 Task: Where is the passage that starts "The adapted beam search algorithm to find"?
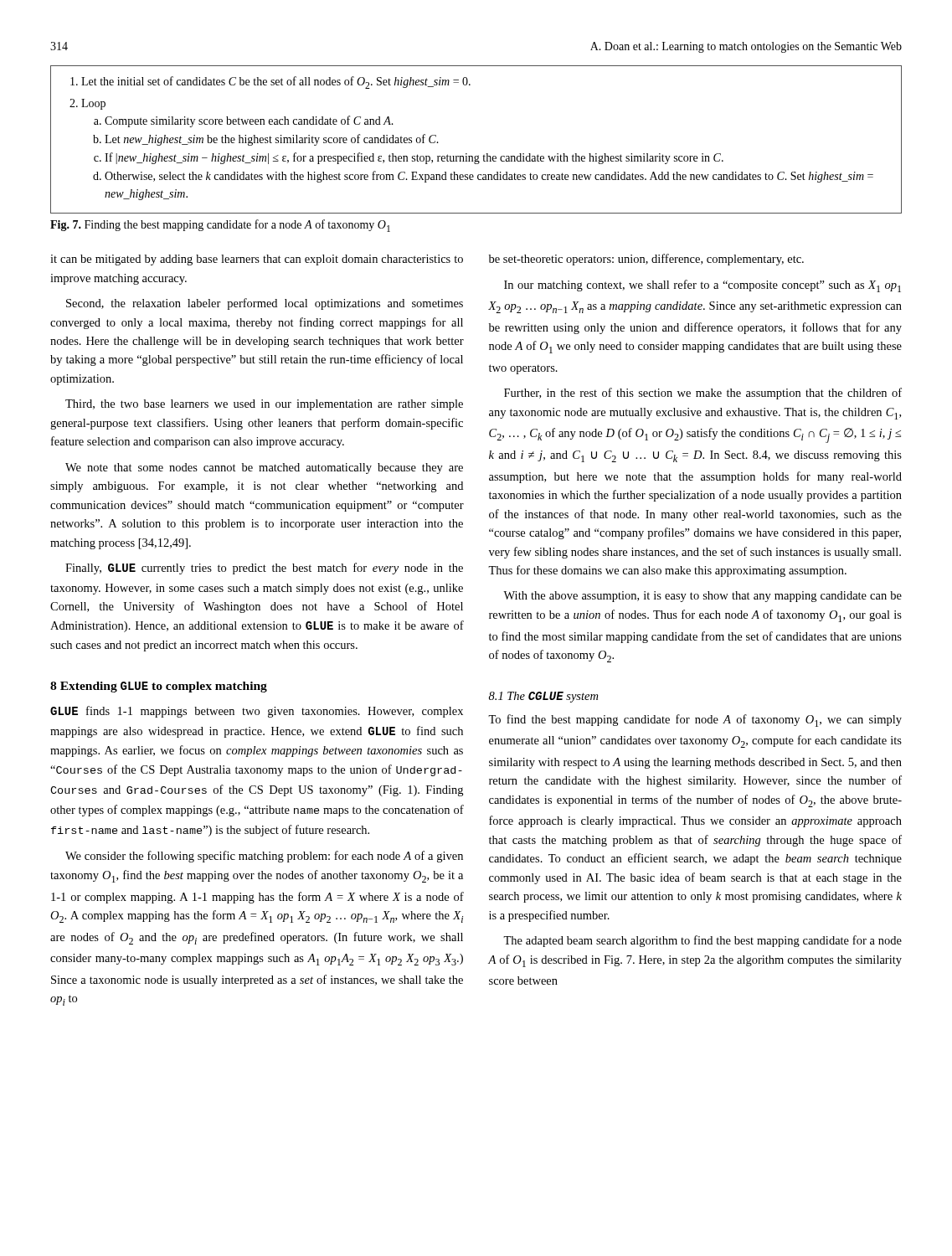pos(695,961)
